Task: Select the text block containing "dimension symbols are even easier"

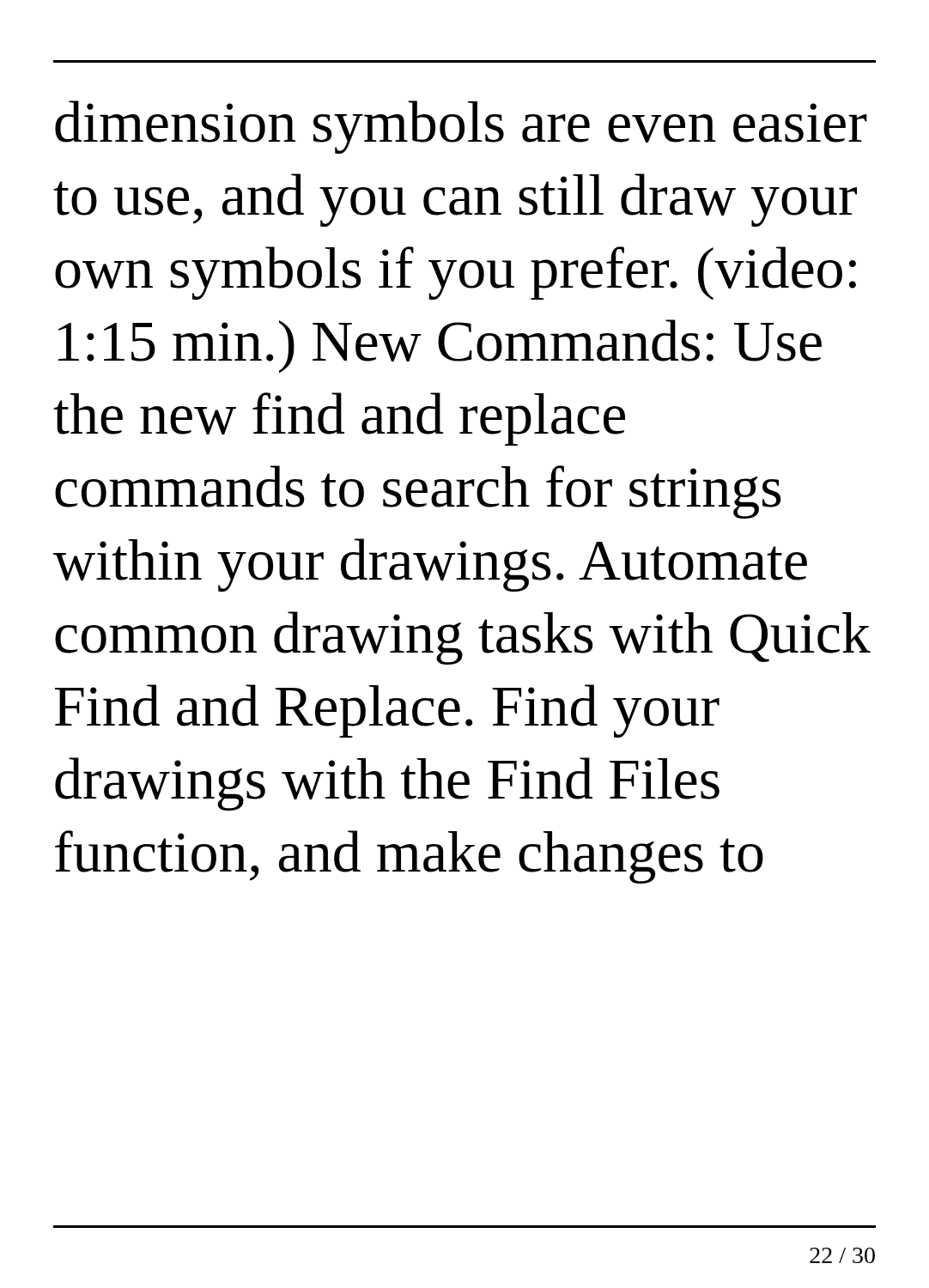Action: click(x=462, y=487)
